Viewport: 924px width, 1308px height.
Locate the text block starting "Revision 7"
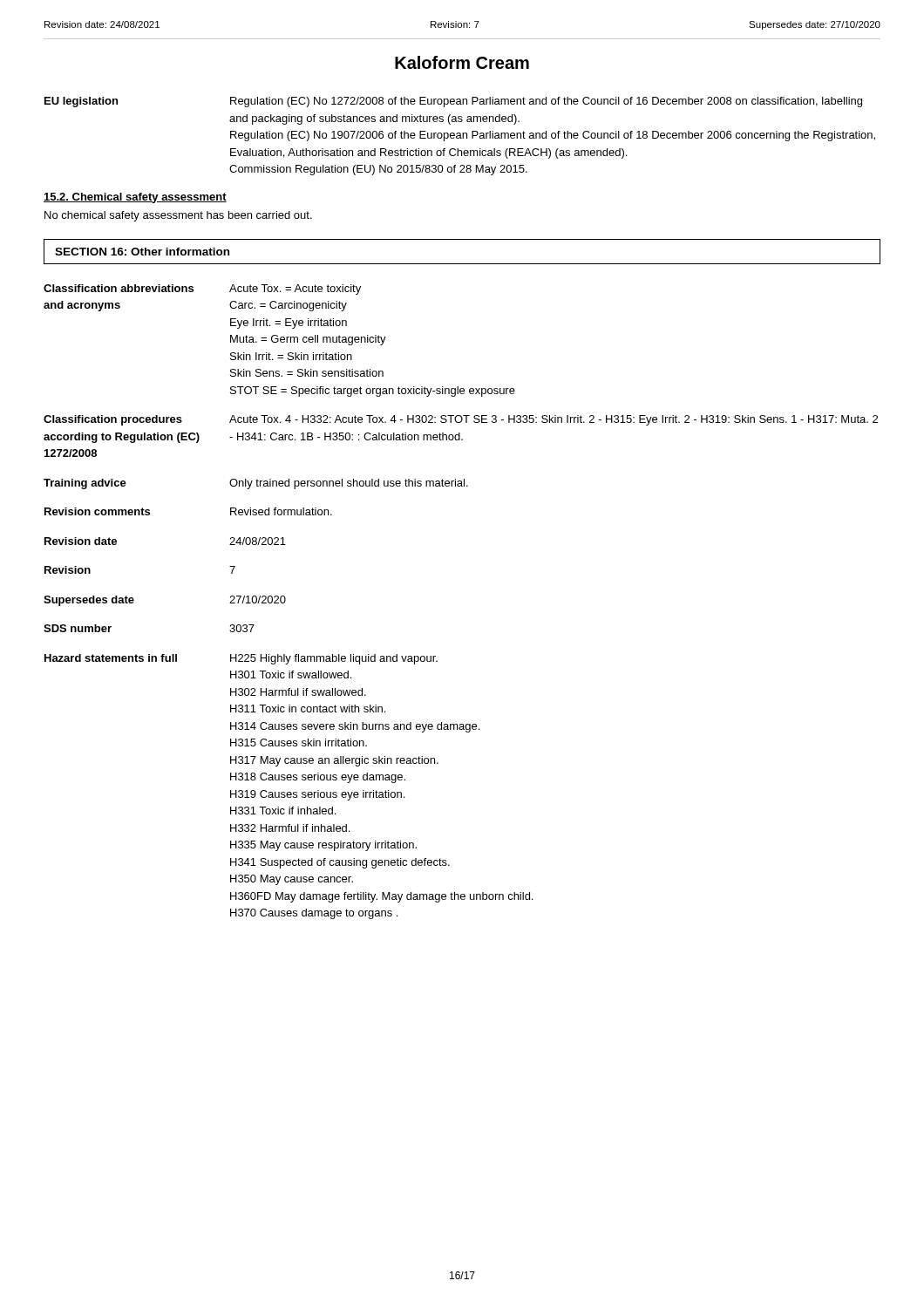click(x=70, y=570)
